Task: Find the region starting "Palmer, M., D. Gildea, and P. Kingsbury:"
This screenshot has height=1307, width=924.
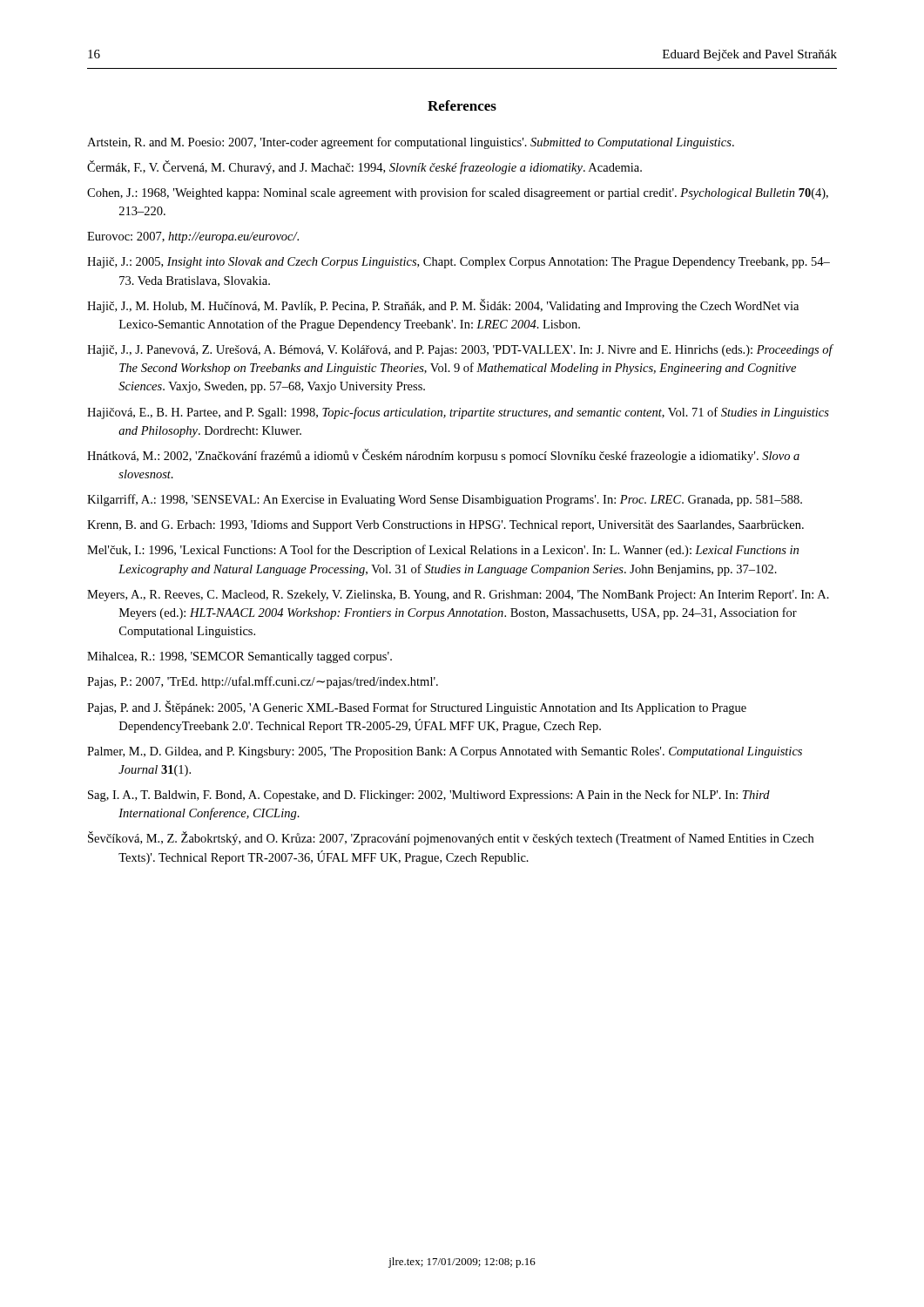Action: click(445, 760)
